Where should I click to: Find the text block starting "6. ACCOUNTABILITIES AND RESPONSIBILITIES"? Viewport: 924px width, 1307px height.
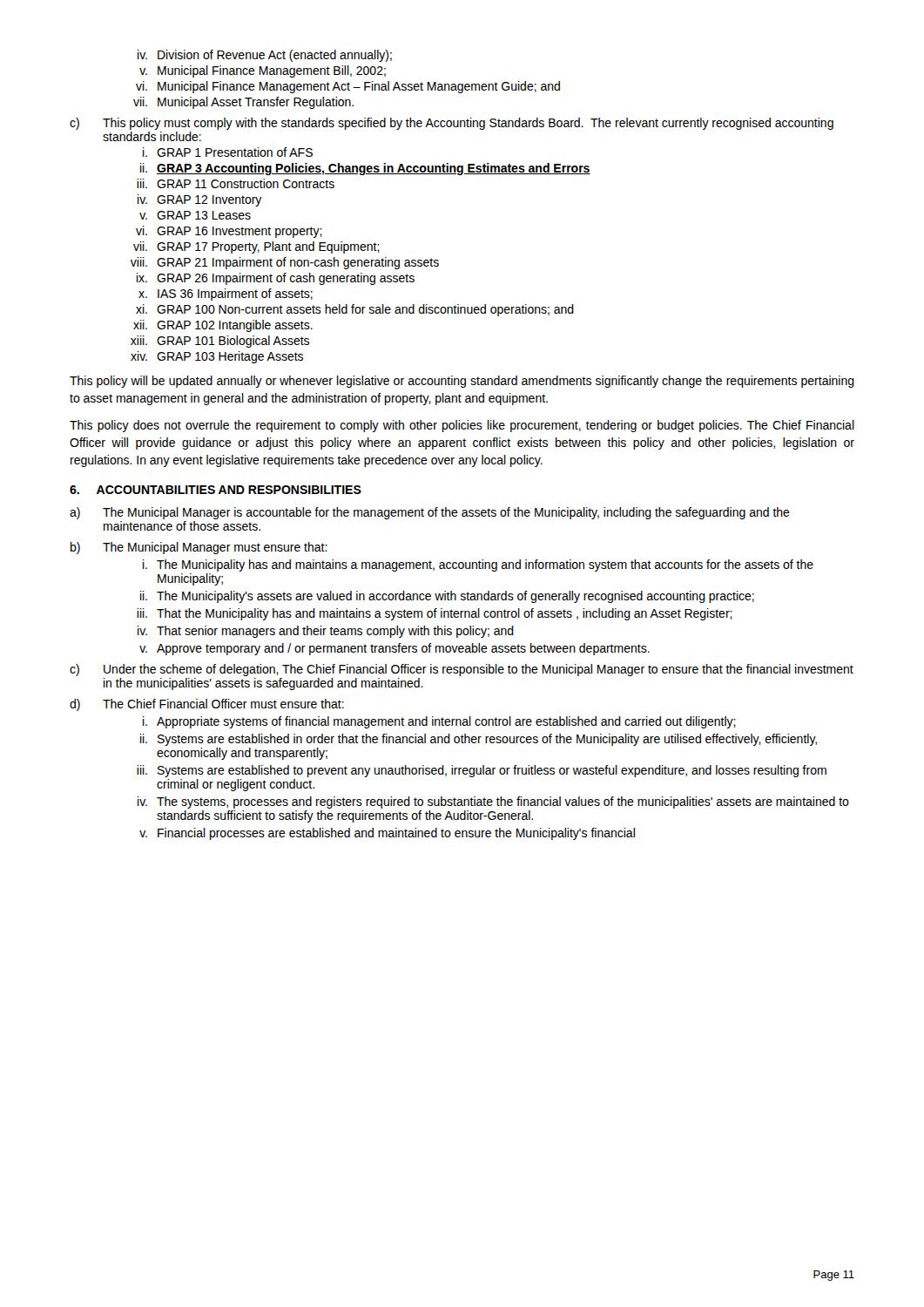coord(215,490)
